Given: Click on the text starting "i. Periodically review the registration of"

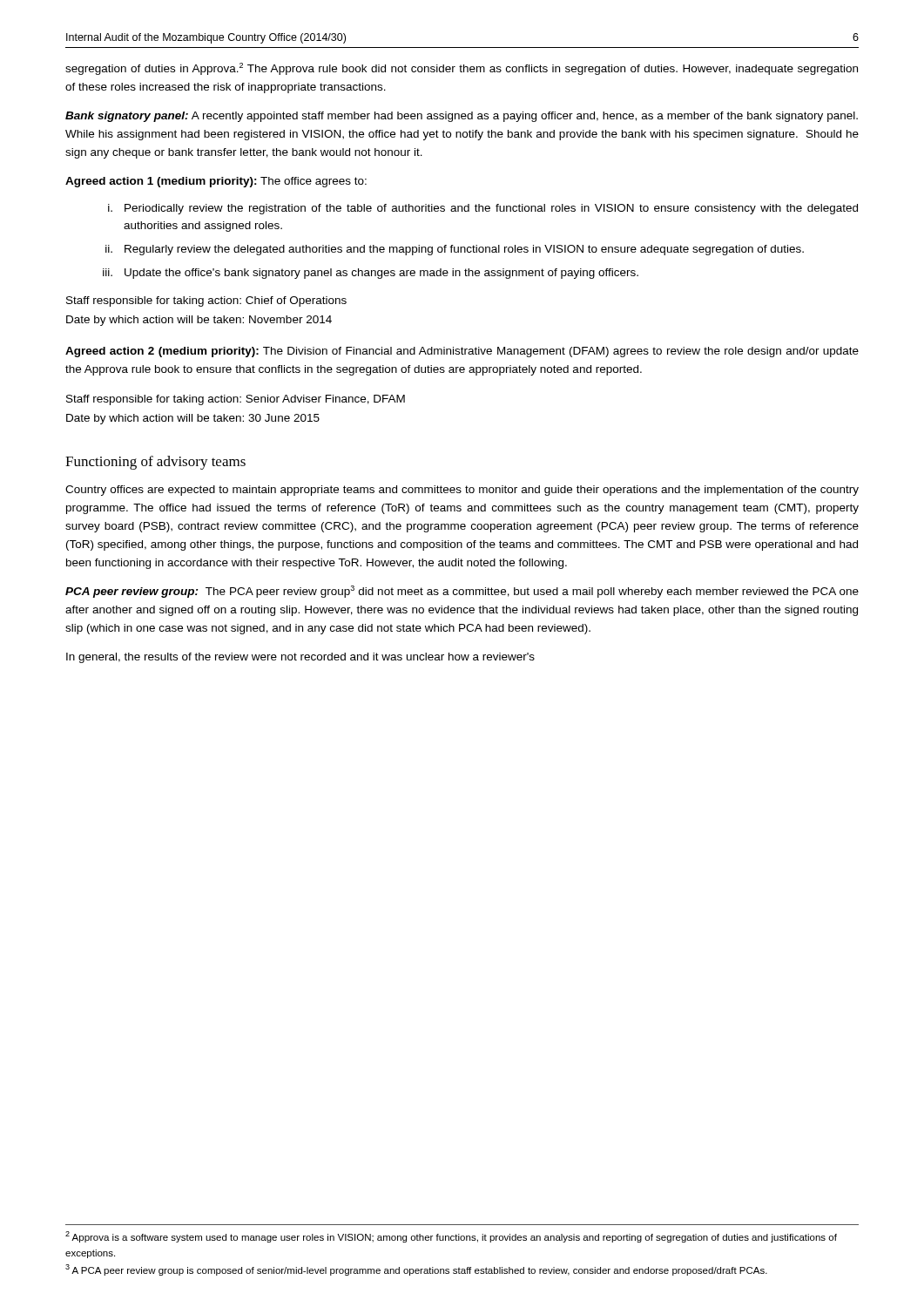Looking at the screenshot, I should click(462, 217).
